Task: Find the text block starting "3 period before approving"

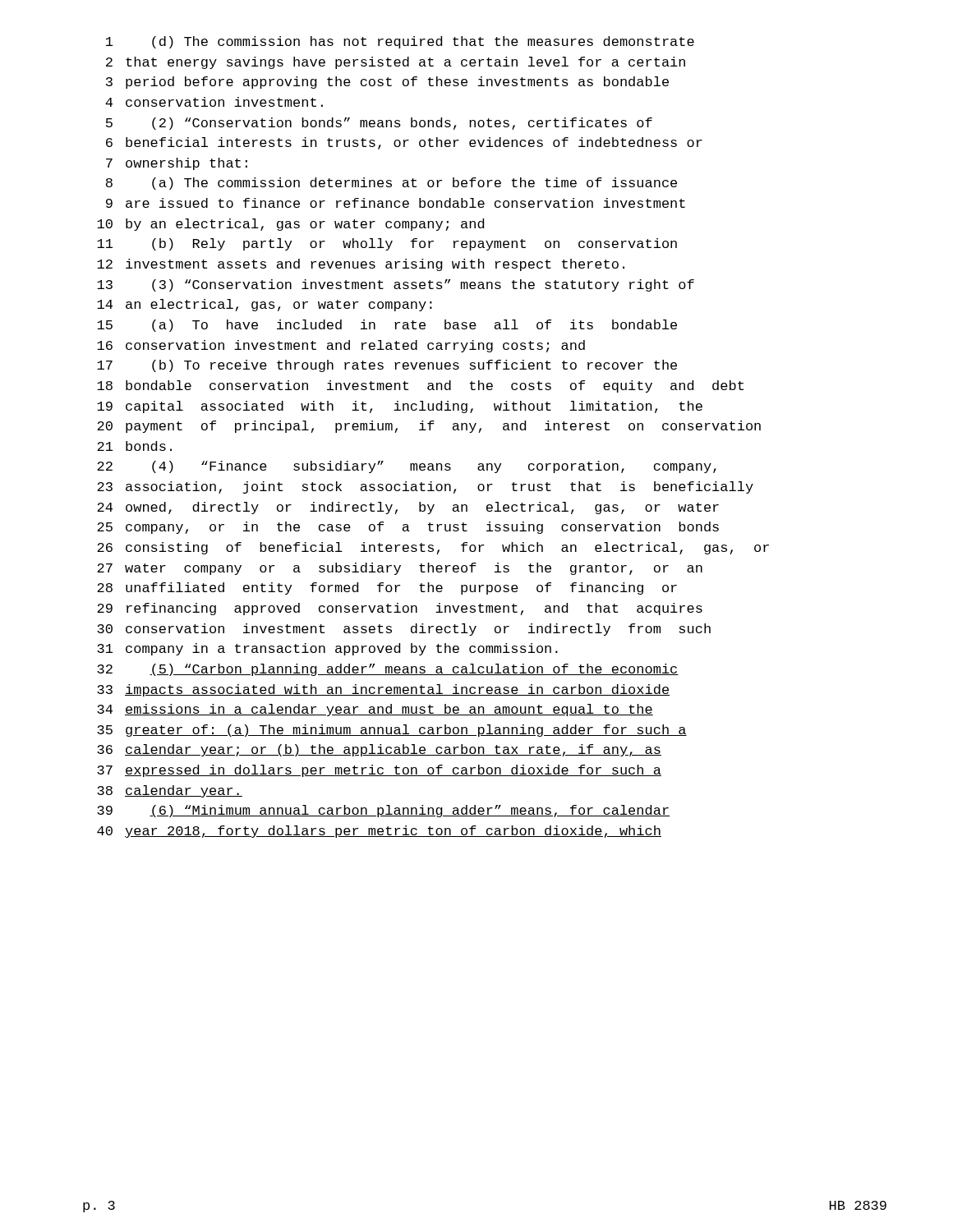Action: coord(485,83)
